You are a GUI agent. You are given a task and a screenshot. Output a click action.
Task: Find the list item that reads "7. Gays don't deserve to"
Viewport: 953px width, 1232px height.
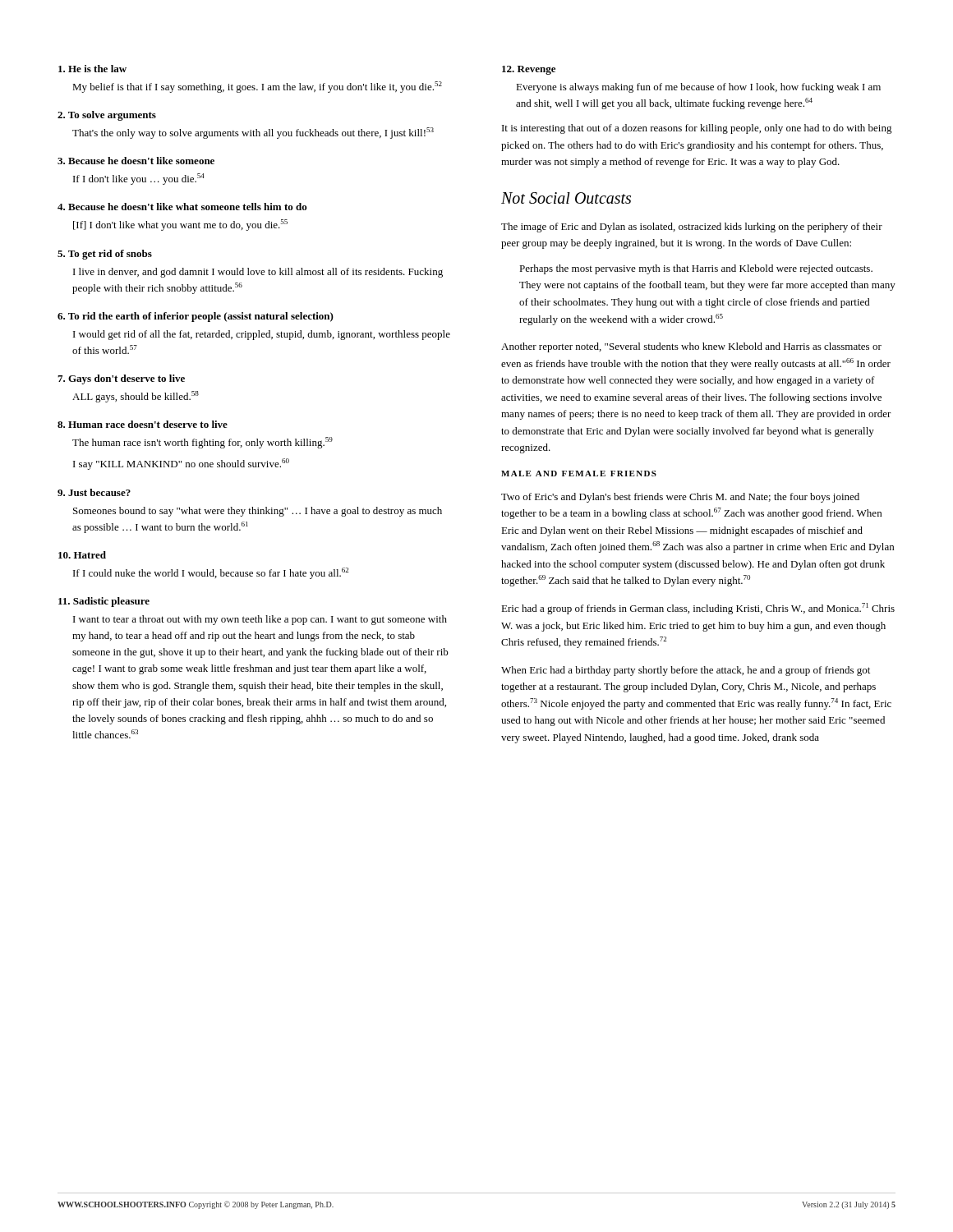point(121,379)
